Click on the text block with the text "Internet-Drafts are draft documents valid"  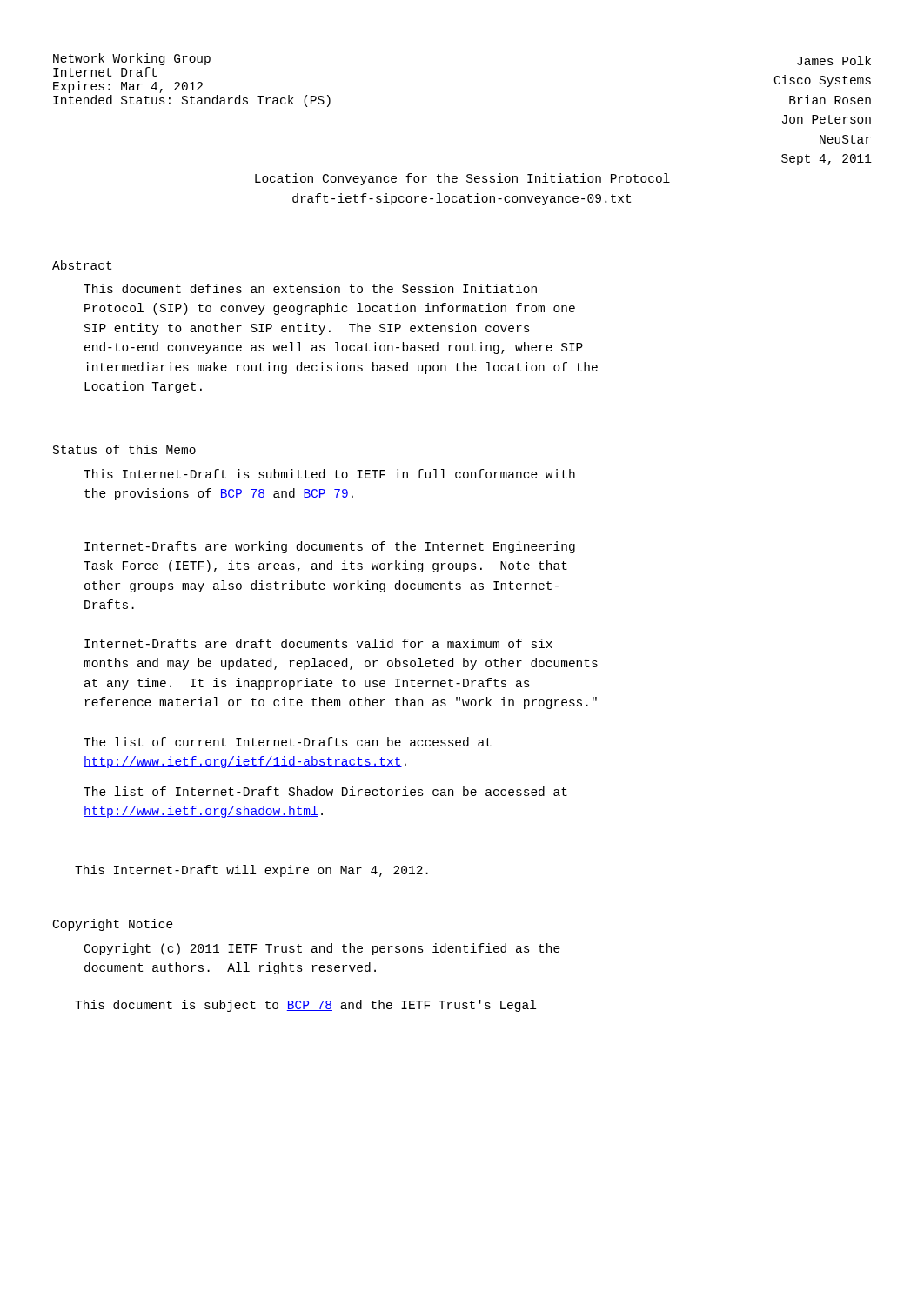(x=462, y=674)
